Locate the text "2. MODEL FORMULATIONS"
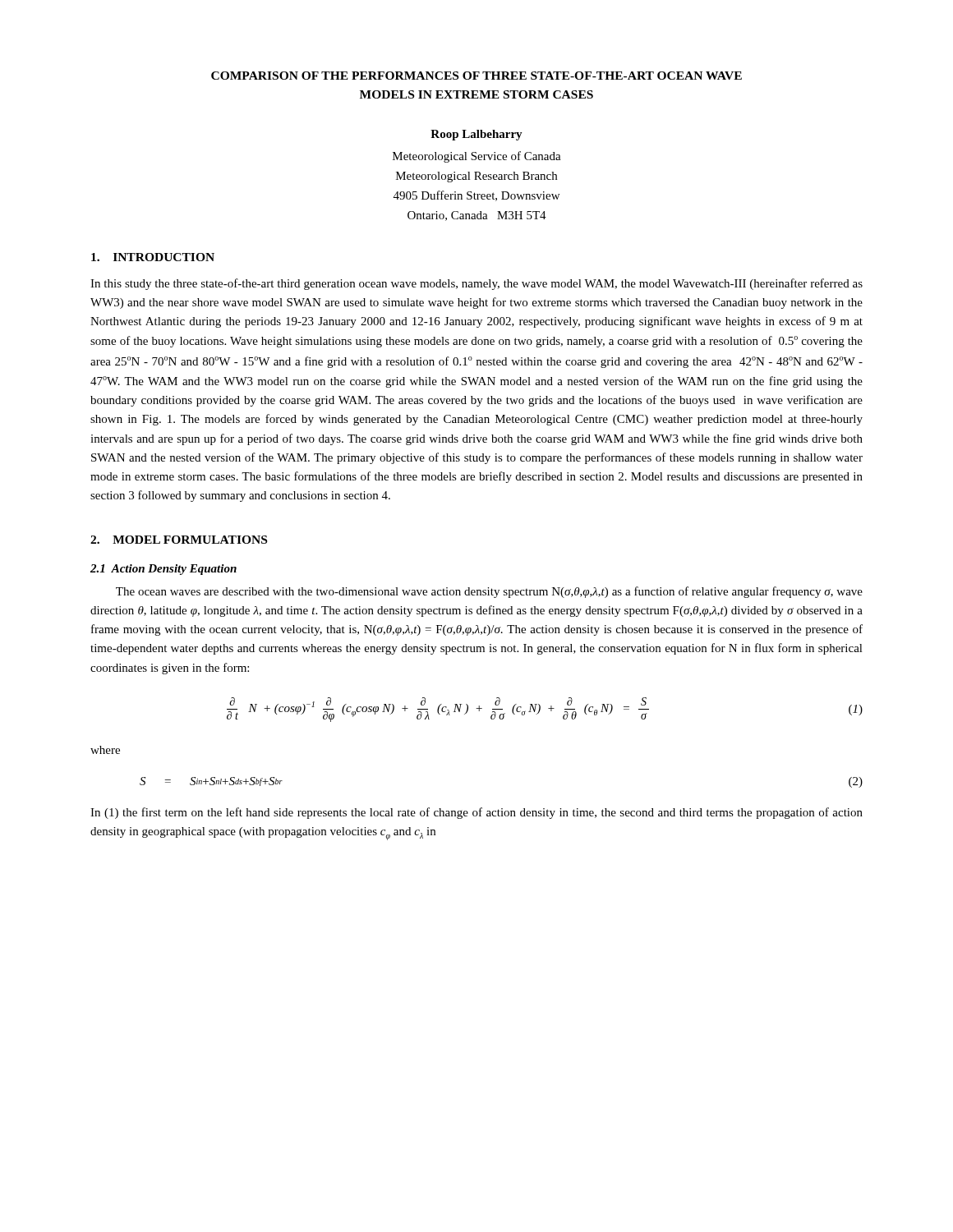 pos(179,539)
